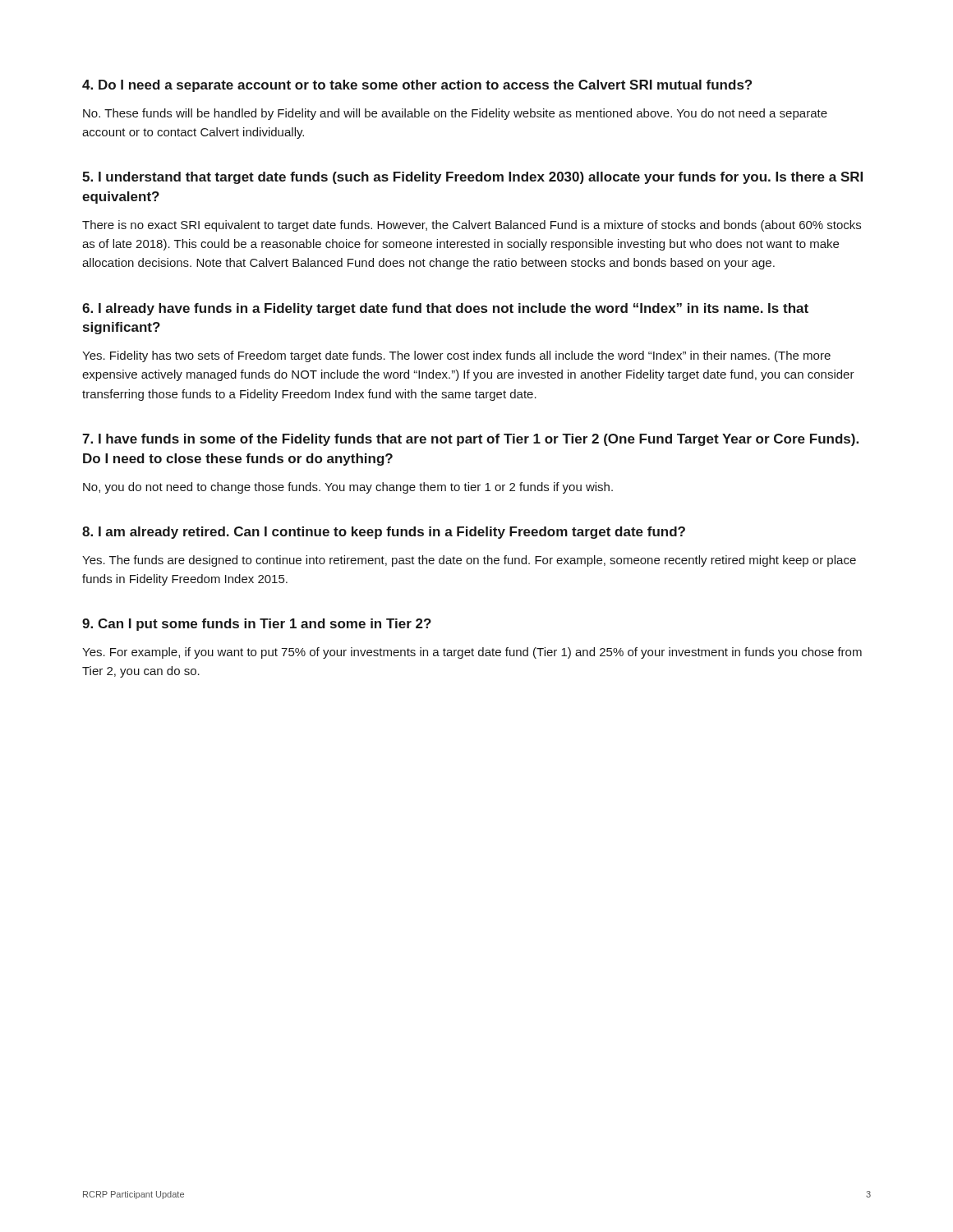
Task: Click on the section header that says "5. I understand"
Action: tap(473, 187)
